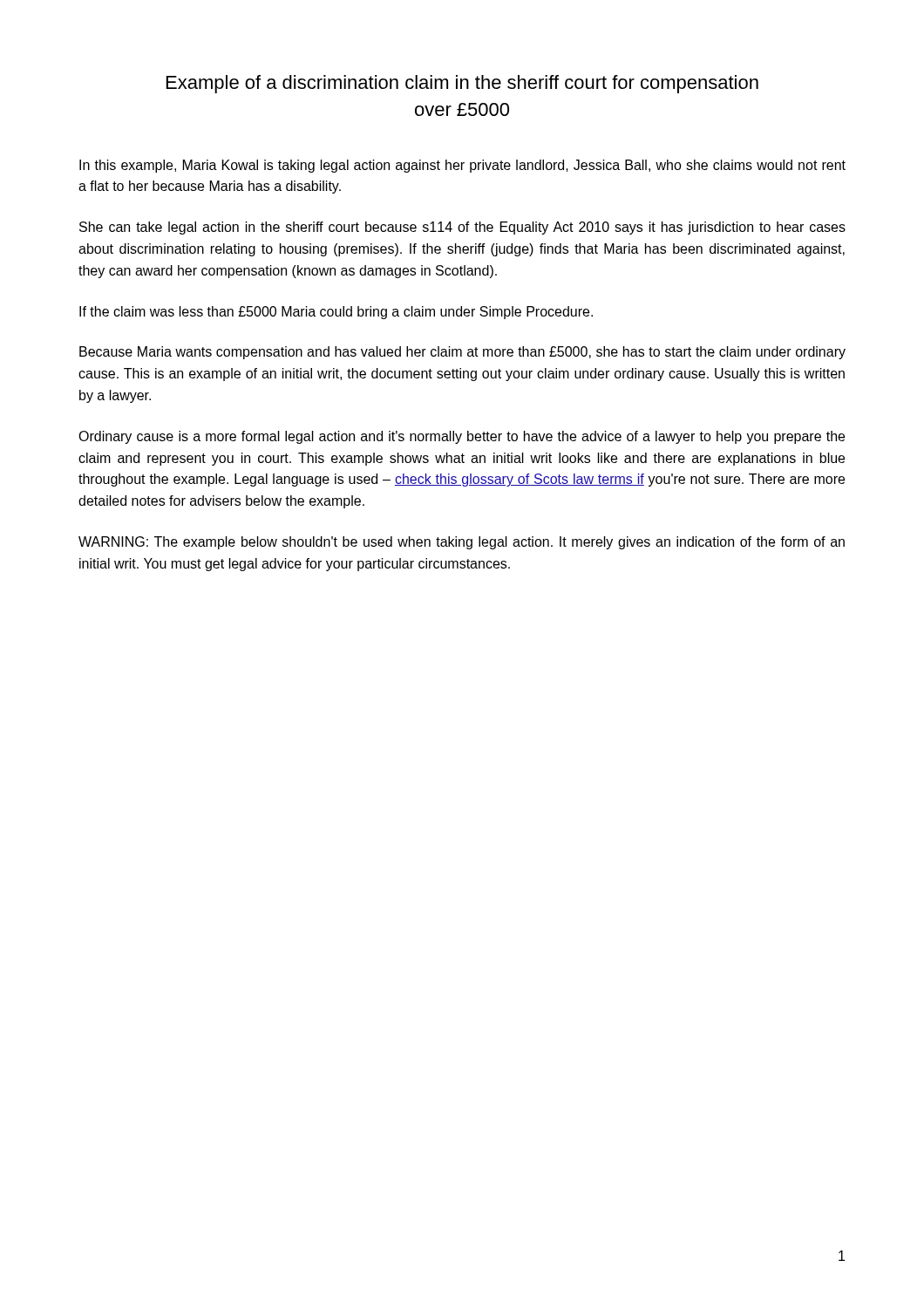Click on the passage starting "Ordinary cause is a more formal"

[462, 469]
